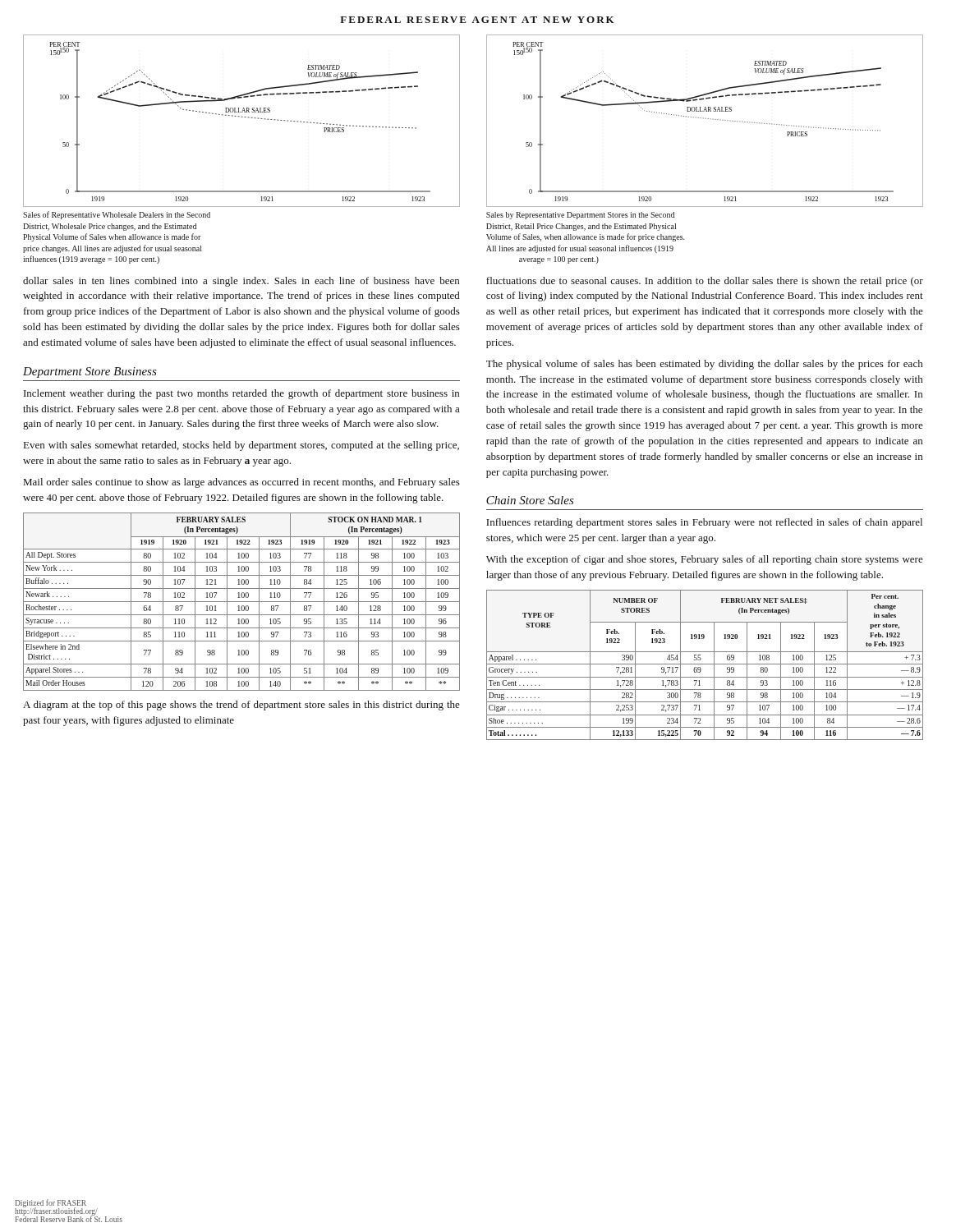Select the caption that says "Sales by Representative Department Stores"
The height and width of the screenshot is (1232, 956).
click(x=586, y=237)
